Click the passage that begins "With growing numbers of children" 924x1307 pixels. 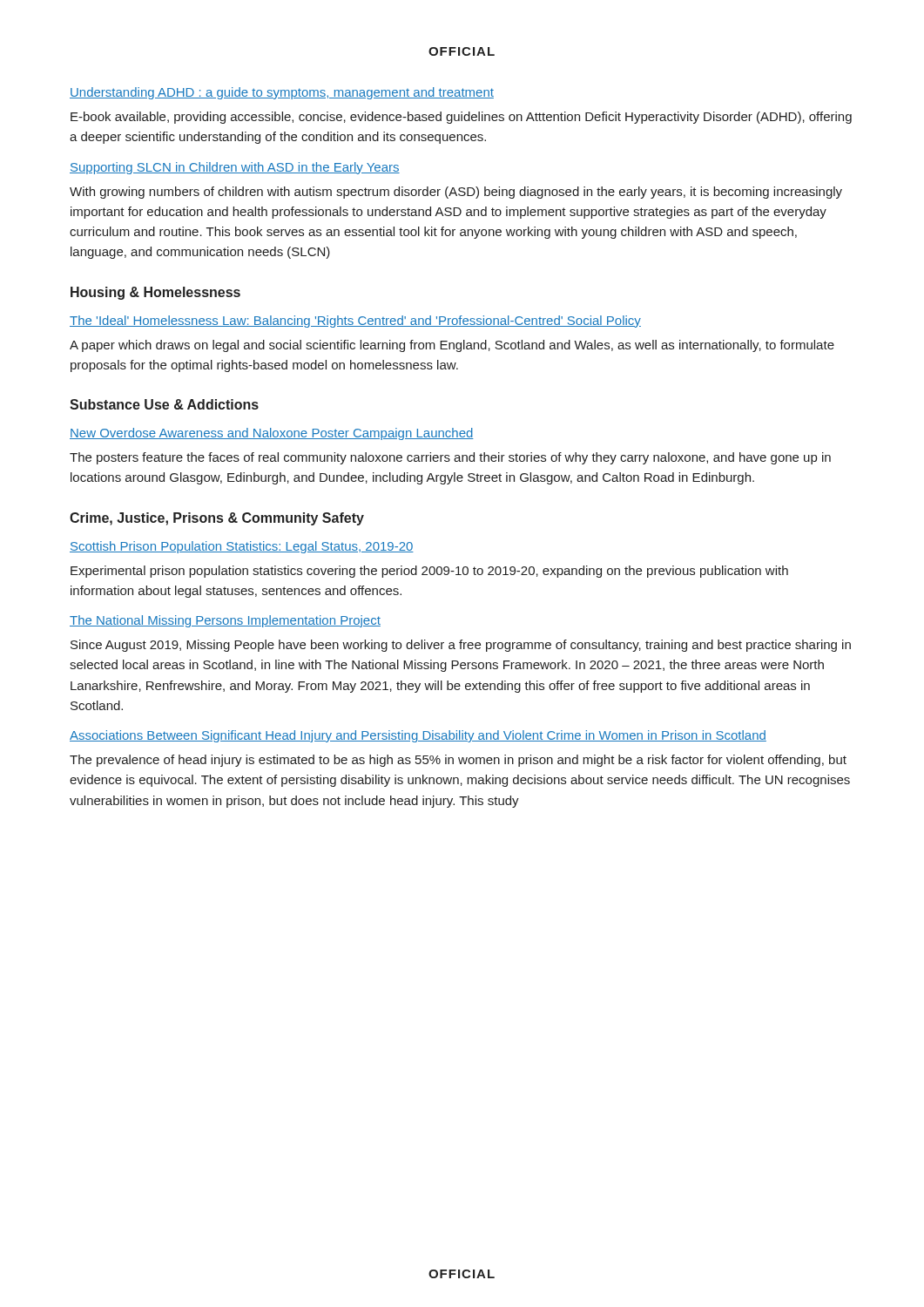coord(456,221)
